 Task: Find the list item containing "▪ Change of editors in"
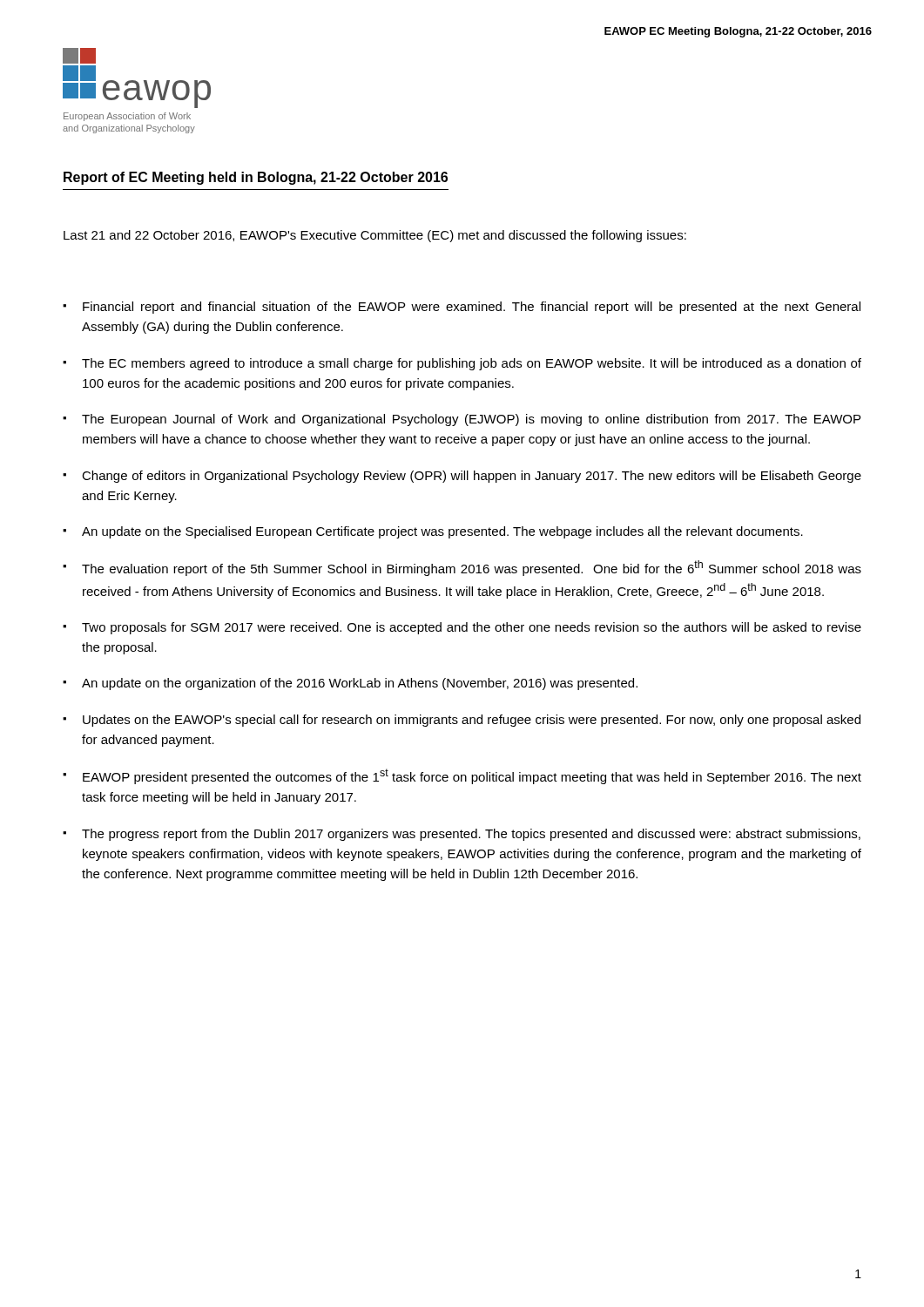tap(462, 485)
